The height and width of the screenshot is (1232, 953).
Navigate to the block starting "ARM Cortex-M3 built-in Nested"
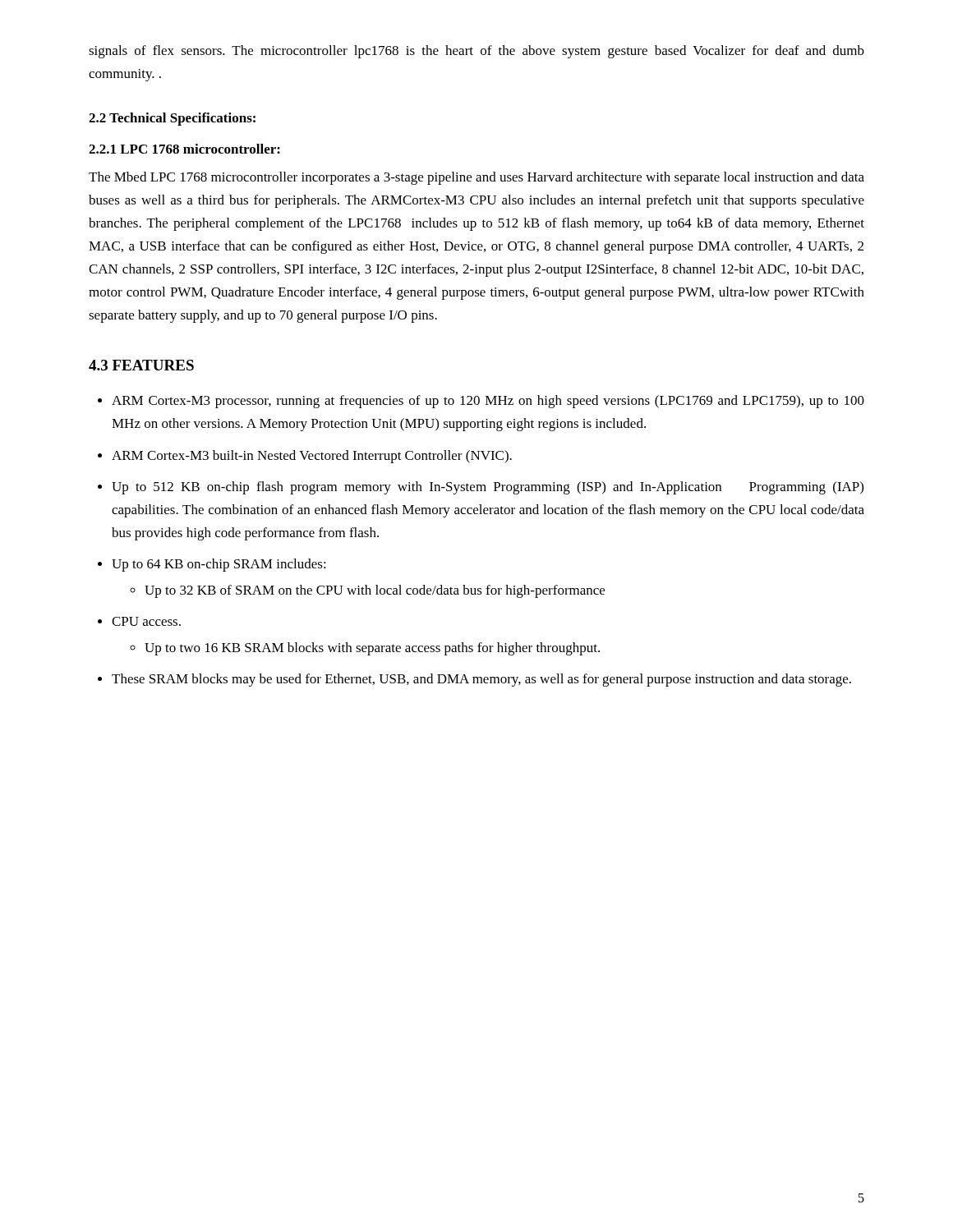(312, 455)
